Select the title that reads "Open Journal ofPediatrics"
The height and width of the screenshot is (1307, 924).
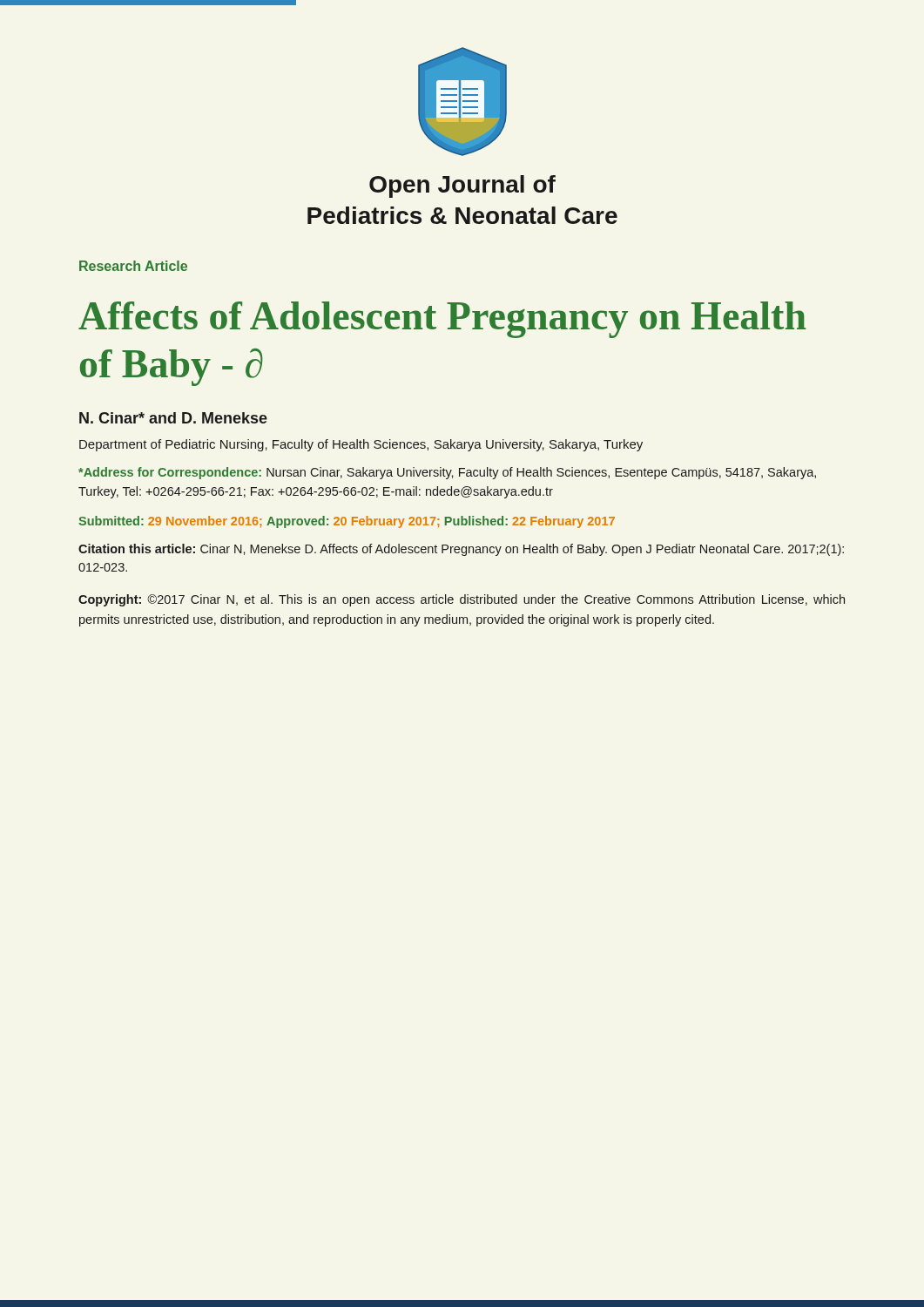[462, 200]
